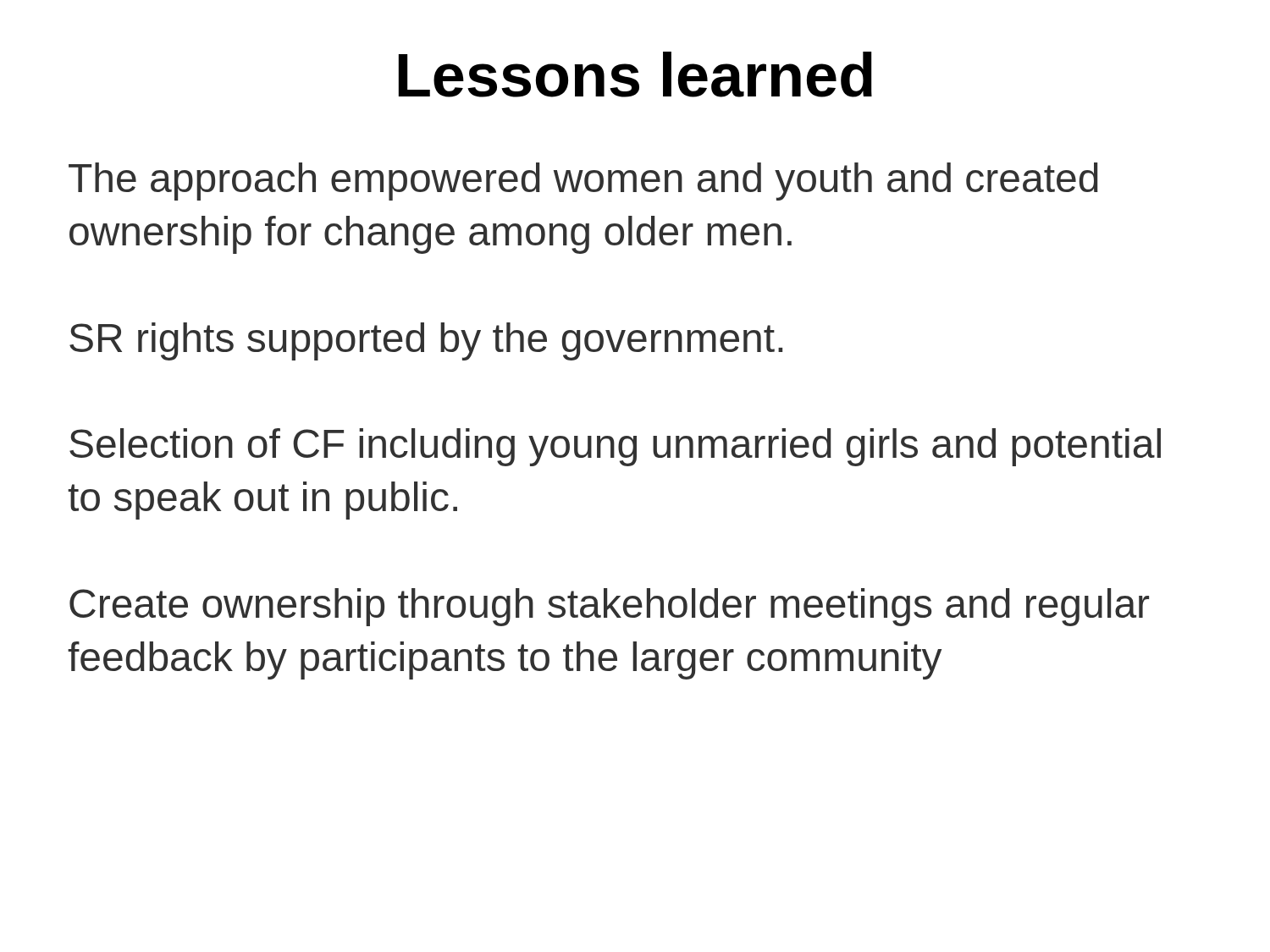Viewport: 1270px width, 952px height.
Task: Point to the text starting "Selection of CF including young unmarried girls"
Action: (616, 471)
